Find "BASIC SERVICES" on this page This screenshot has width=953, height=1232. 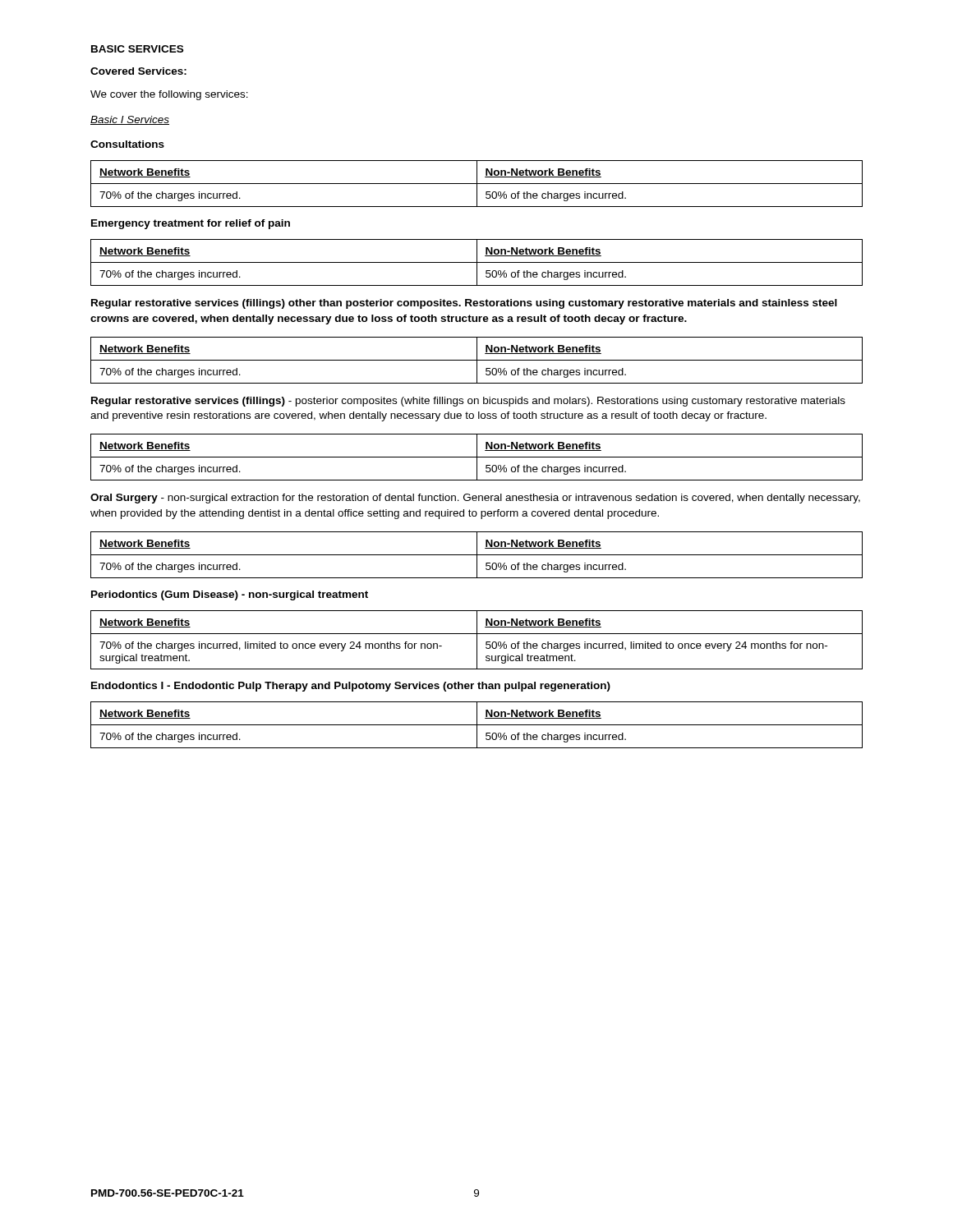(137, 49)
